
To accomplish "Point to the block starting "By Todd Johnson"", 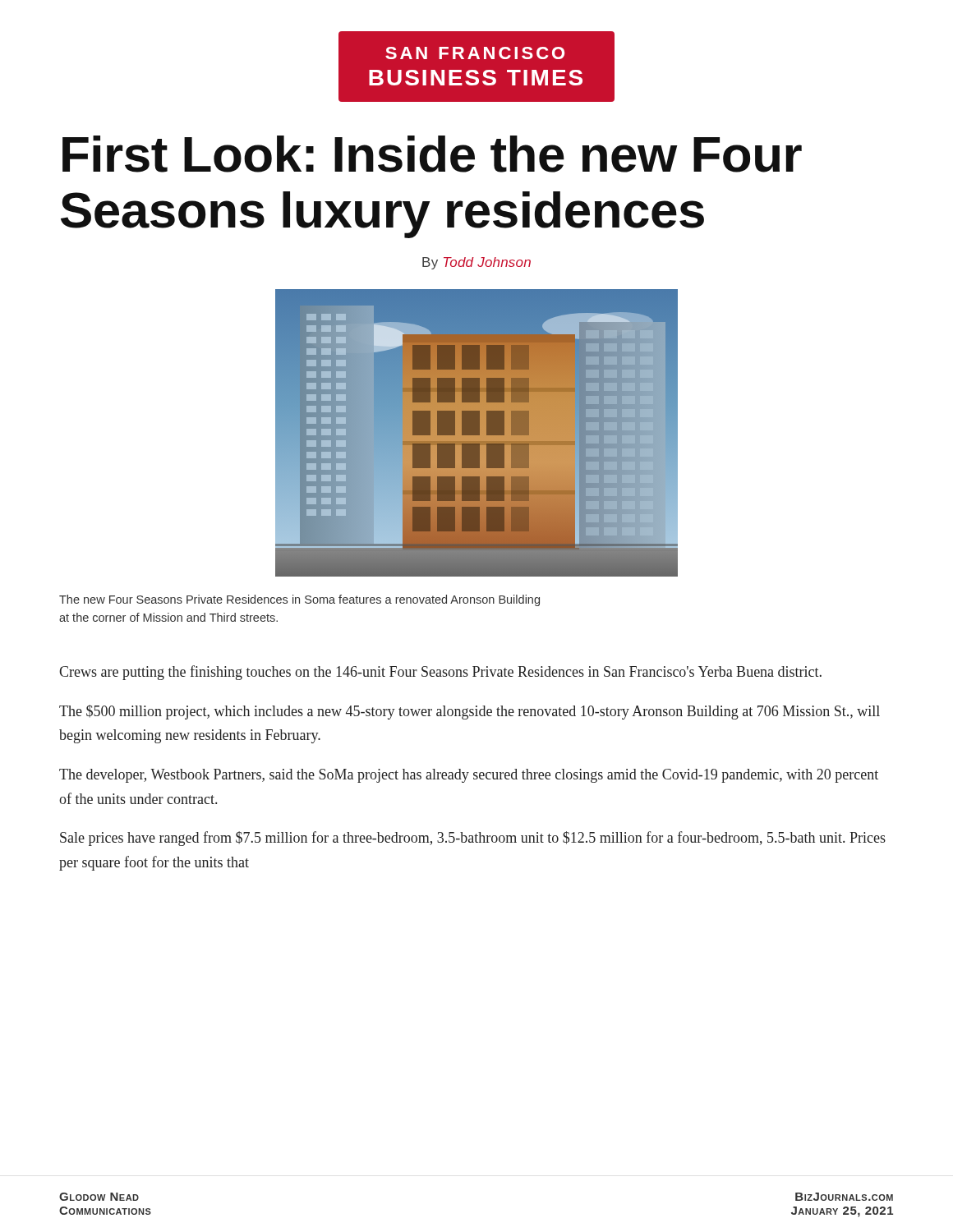I will tap(476, 263).
